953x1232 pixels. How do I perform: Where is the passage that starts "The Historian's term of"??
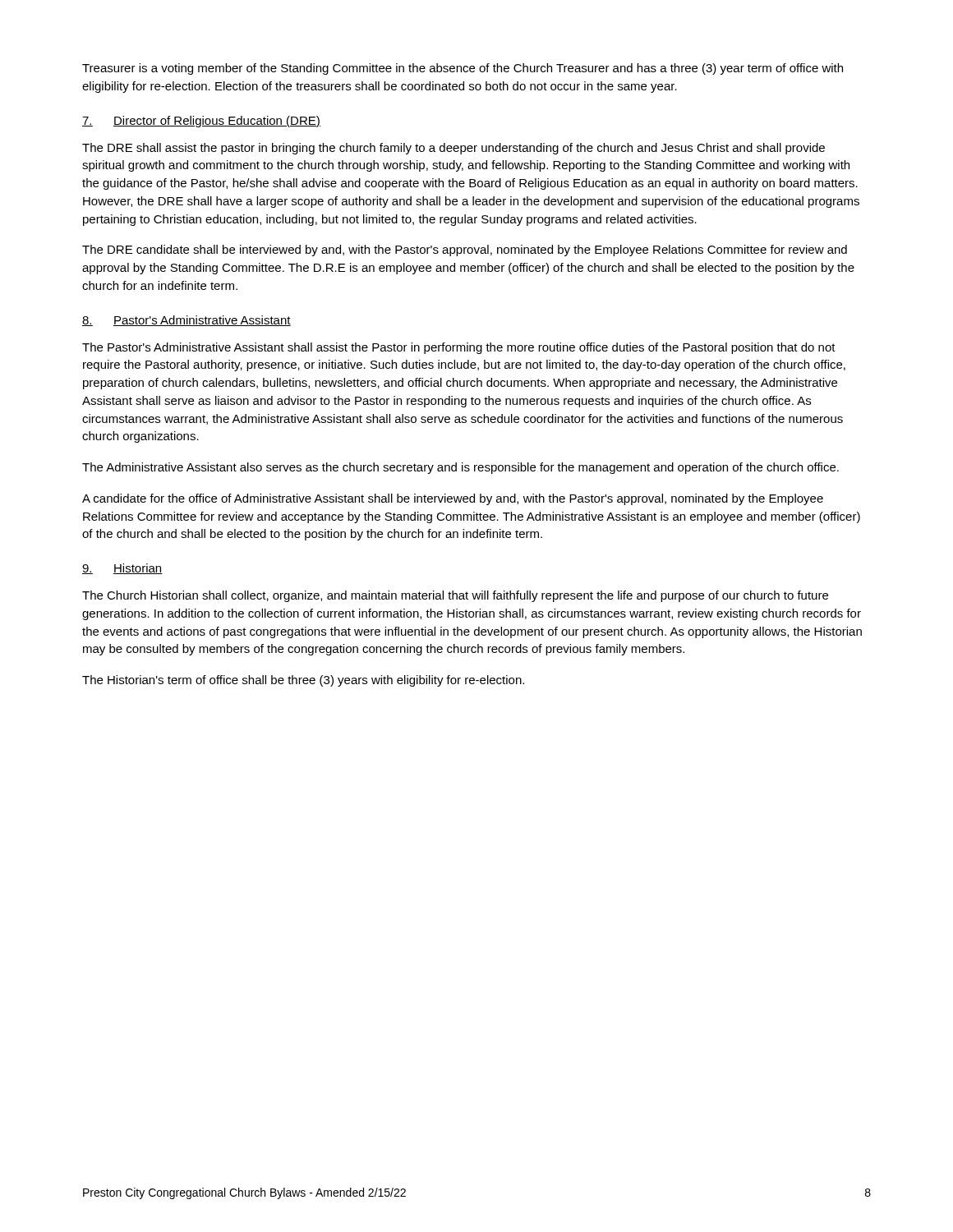(x=304, y=680)
